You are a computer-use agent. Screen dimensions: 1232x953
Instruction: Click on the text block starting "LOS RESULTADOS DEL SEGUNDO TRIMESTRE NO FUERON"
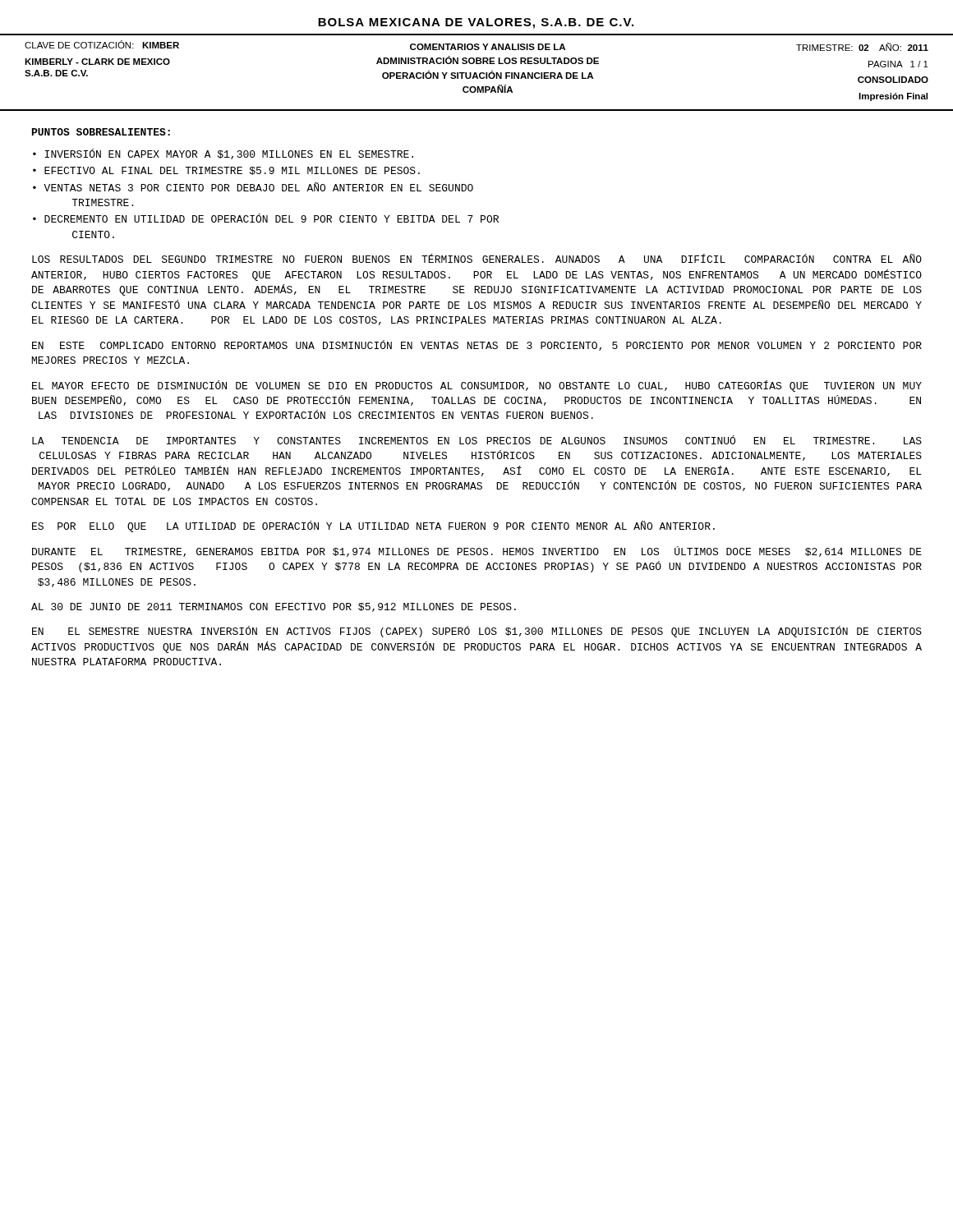coord(476,291)
